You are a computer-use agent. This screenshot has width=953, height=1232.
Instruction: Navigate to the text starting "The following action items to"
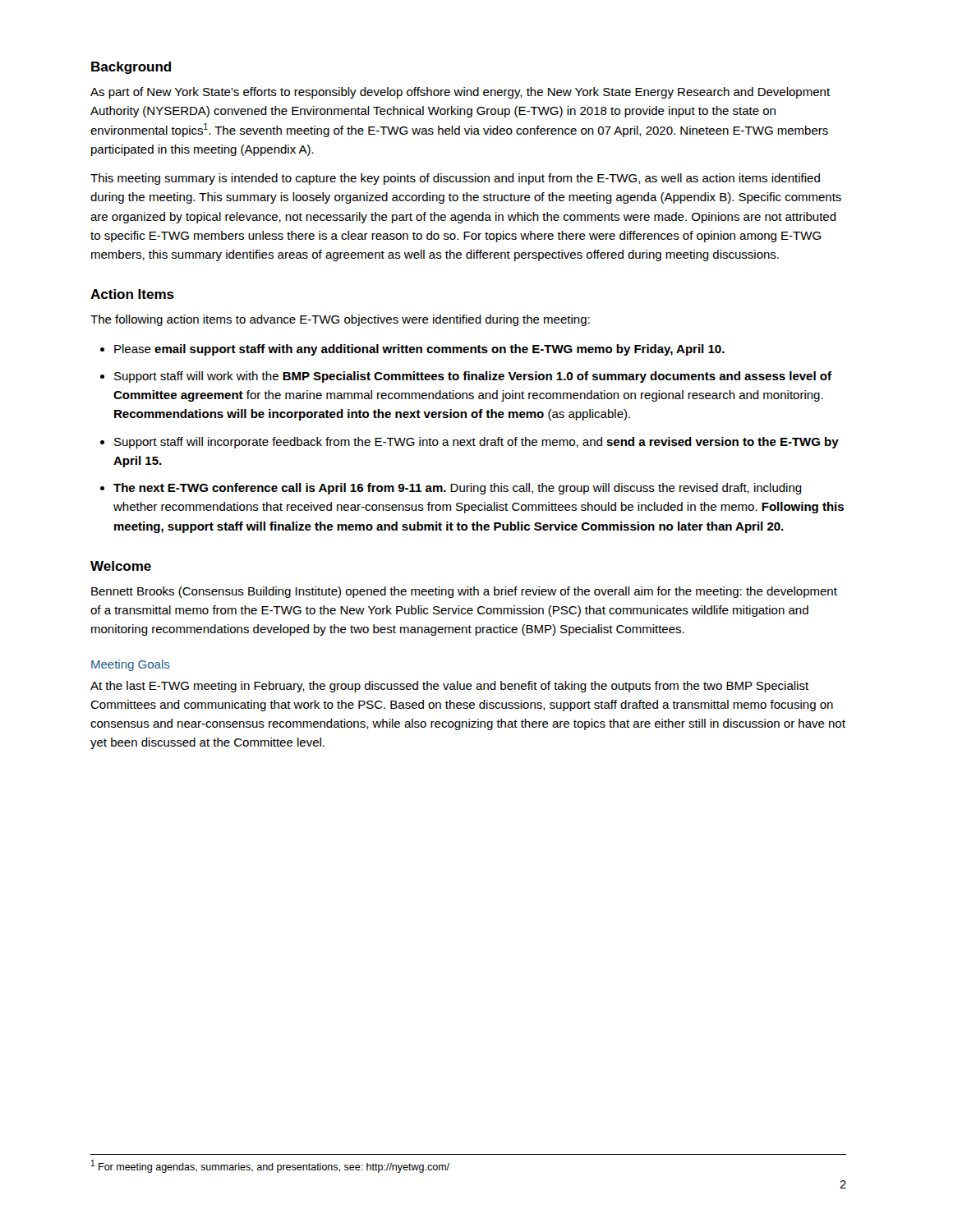point(468,319)
